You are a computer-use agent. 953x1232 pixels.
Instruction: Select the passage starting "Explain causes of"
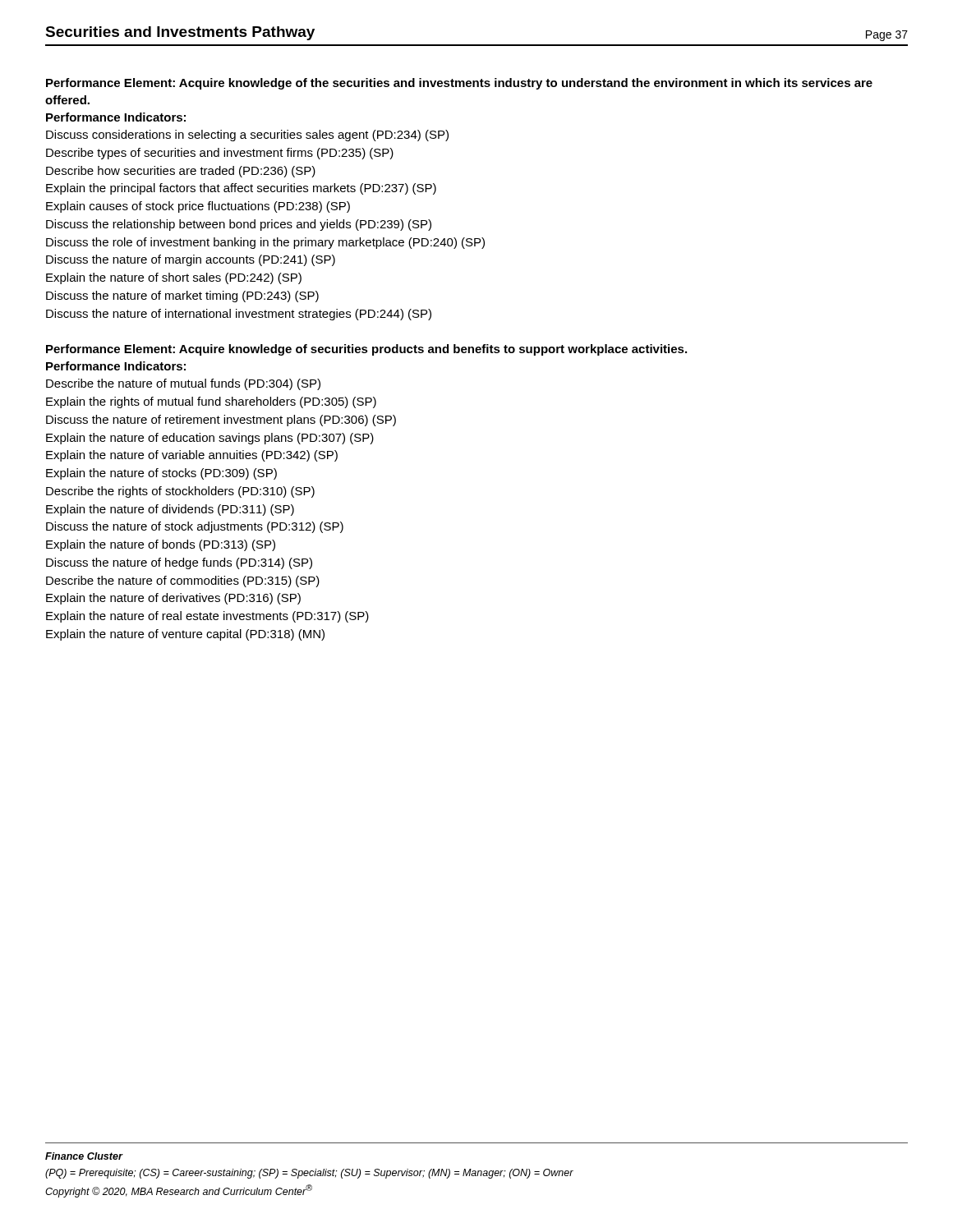pos(198,207)
